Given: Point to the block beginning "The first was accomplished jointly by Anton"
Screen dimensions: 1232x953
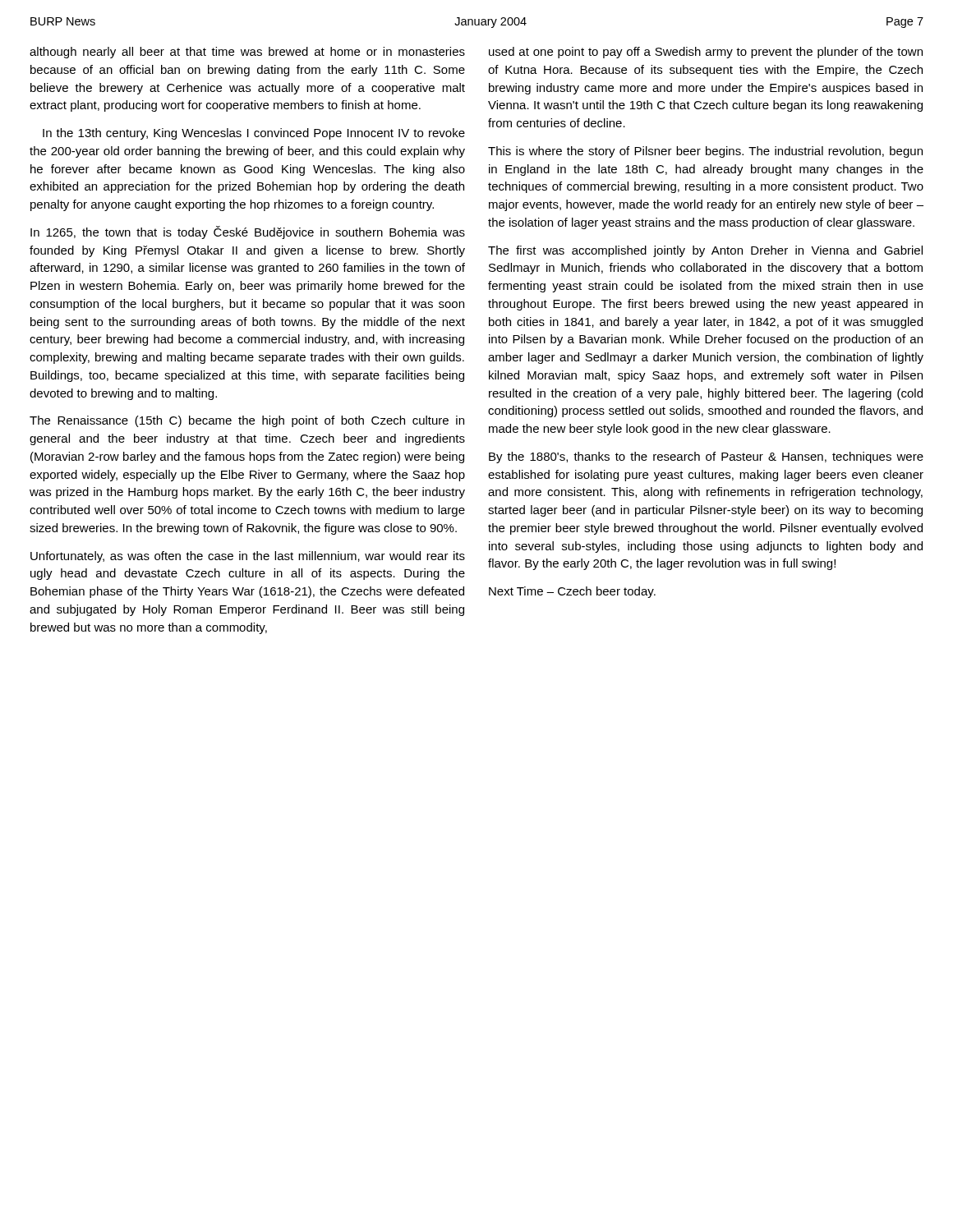Looking at the screenshot, I should pos(706,339).
